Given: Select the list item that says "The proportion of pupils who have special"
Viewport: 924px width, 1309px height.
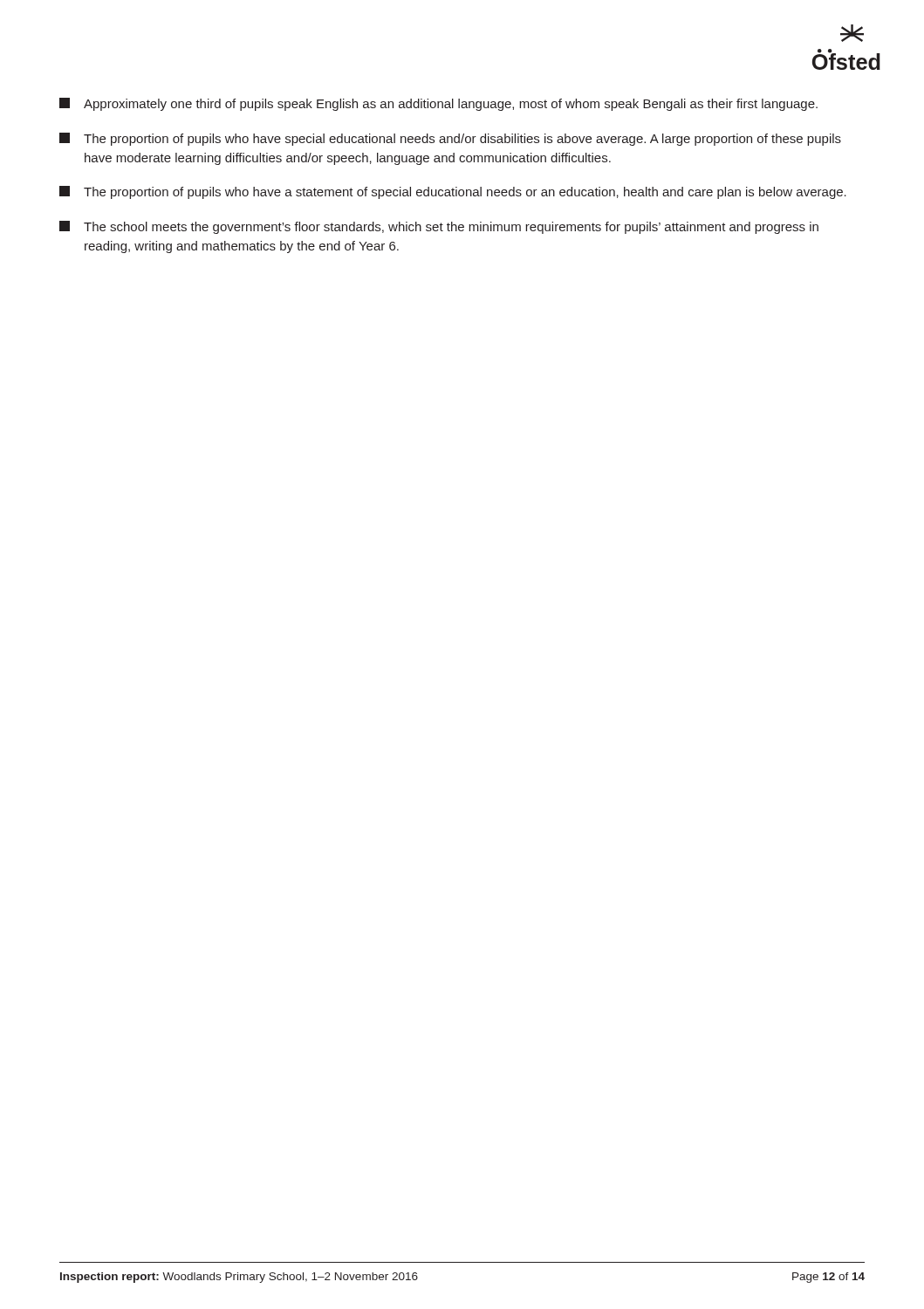Looking at the screenshot, I should [x=462, y=148].
